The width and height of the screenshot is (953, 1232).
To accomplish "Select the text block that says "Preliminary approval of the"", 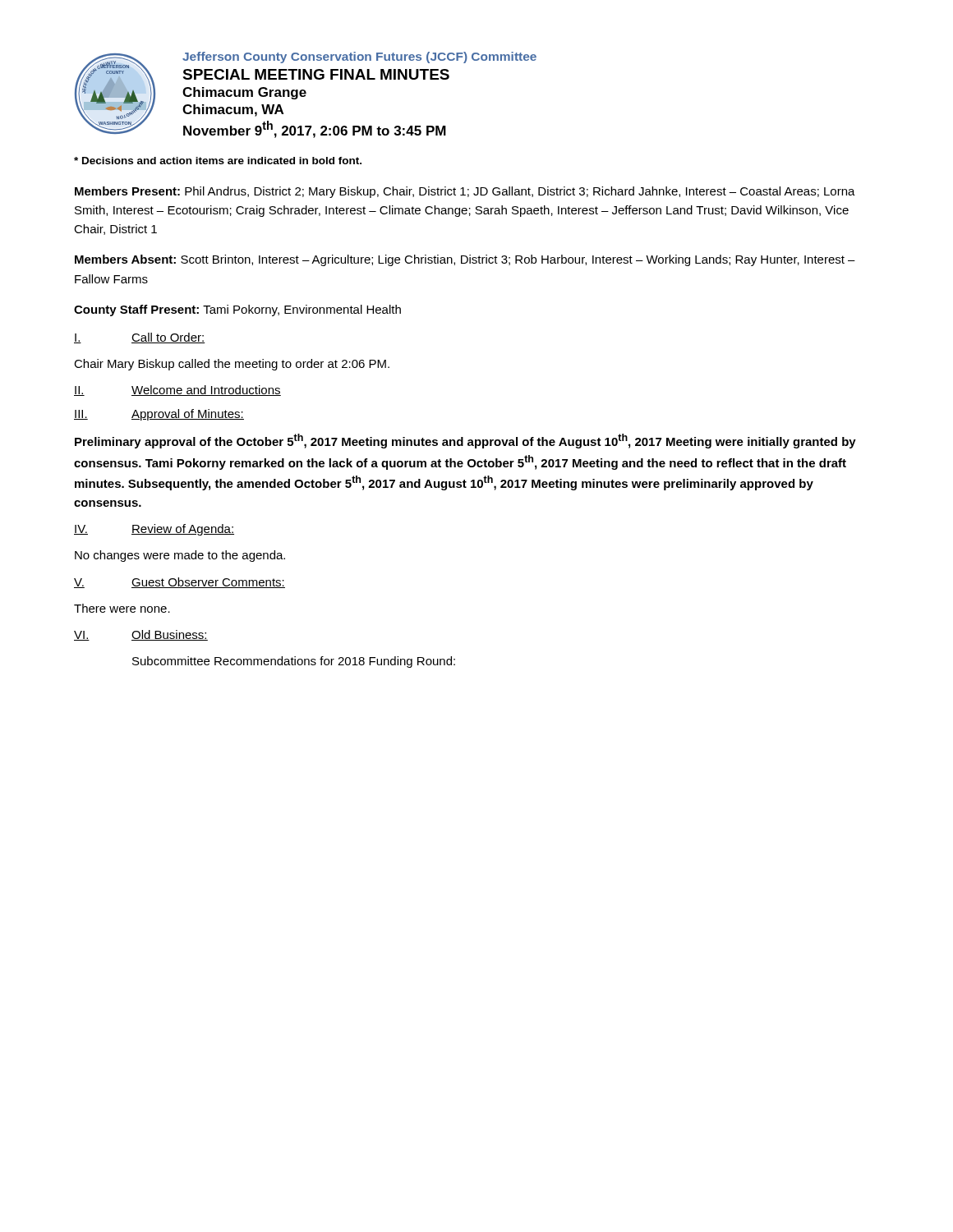I will pyautogui.click(x=465, y=471).
